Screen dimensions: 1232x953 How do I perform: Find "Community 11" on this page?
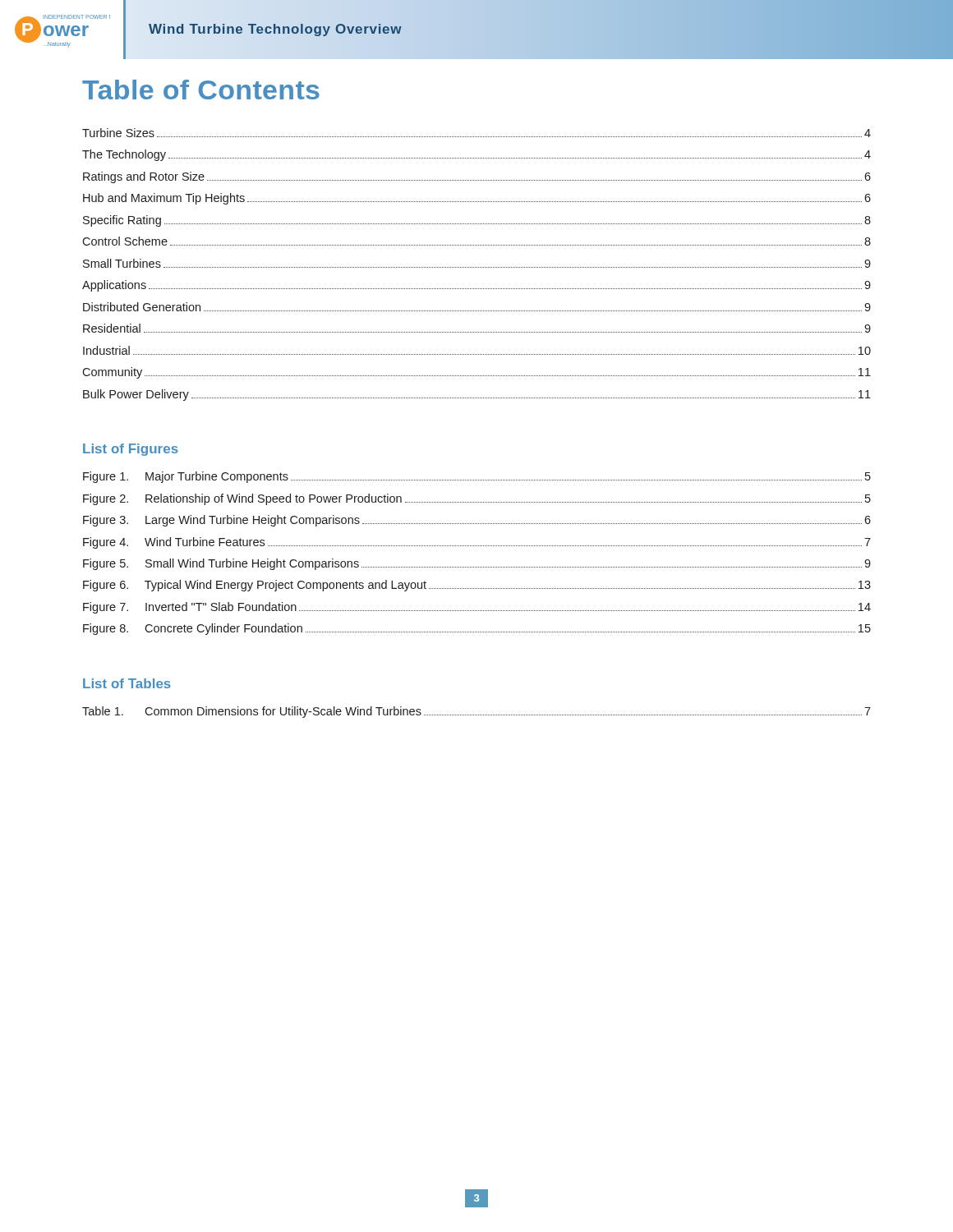coord(476,372)
